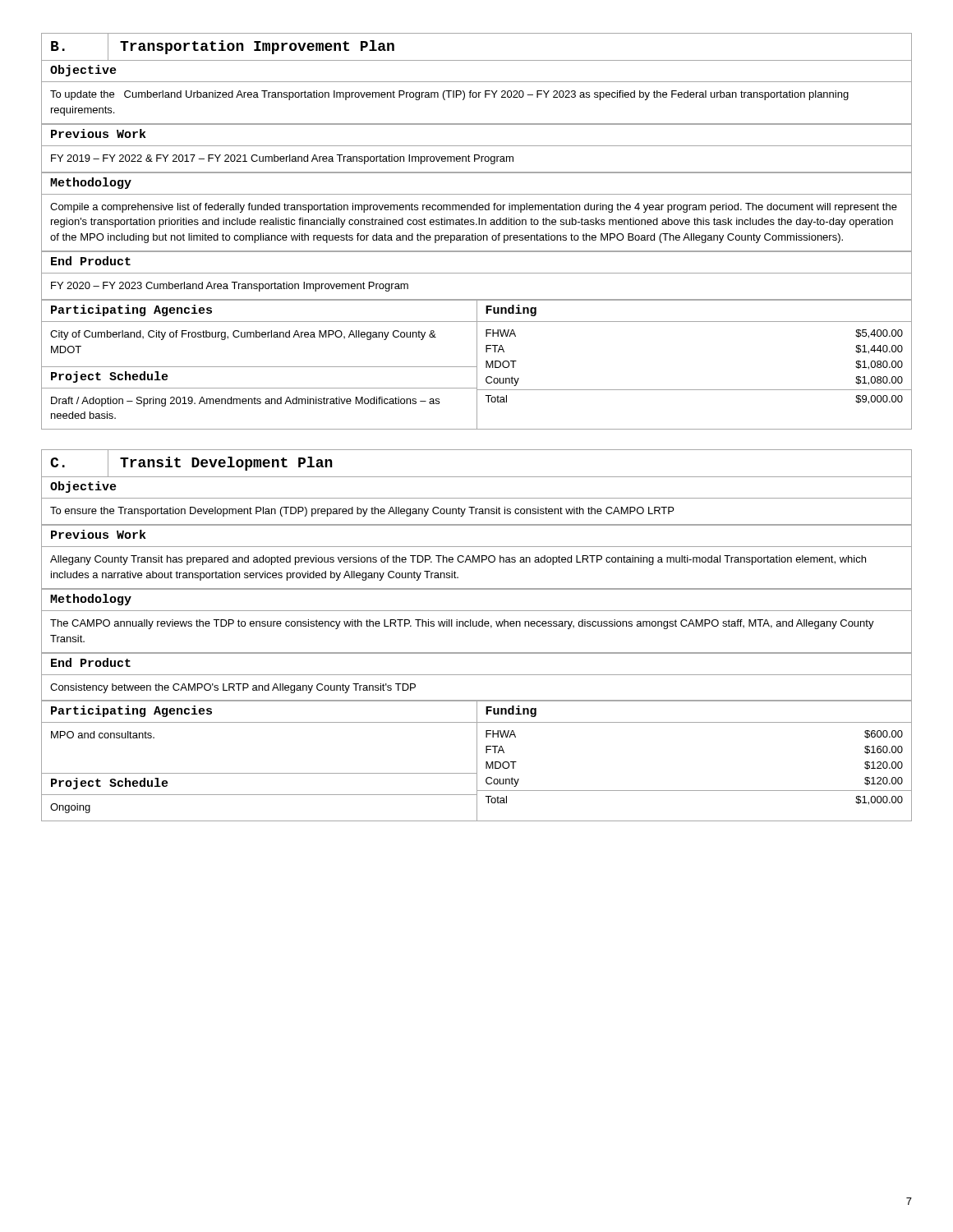Click on the element starting "To ensure the Transportation Development Plan"
Screen dimensions: 1232x953
click(x=362, y=511)
